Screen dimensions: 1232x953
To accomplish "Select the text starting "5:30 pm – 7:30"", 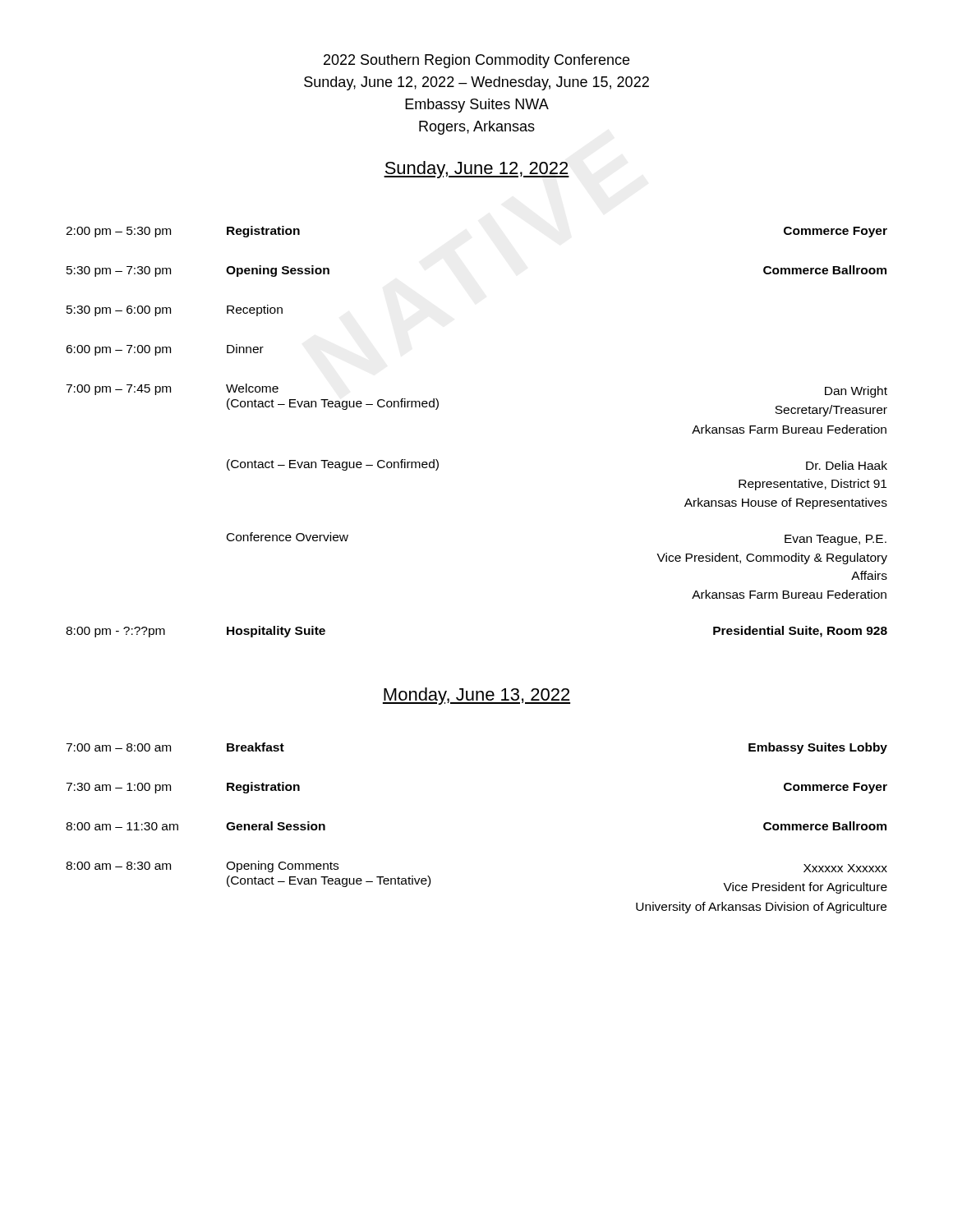I will pyautogui.click(x=129, y=271).
